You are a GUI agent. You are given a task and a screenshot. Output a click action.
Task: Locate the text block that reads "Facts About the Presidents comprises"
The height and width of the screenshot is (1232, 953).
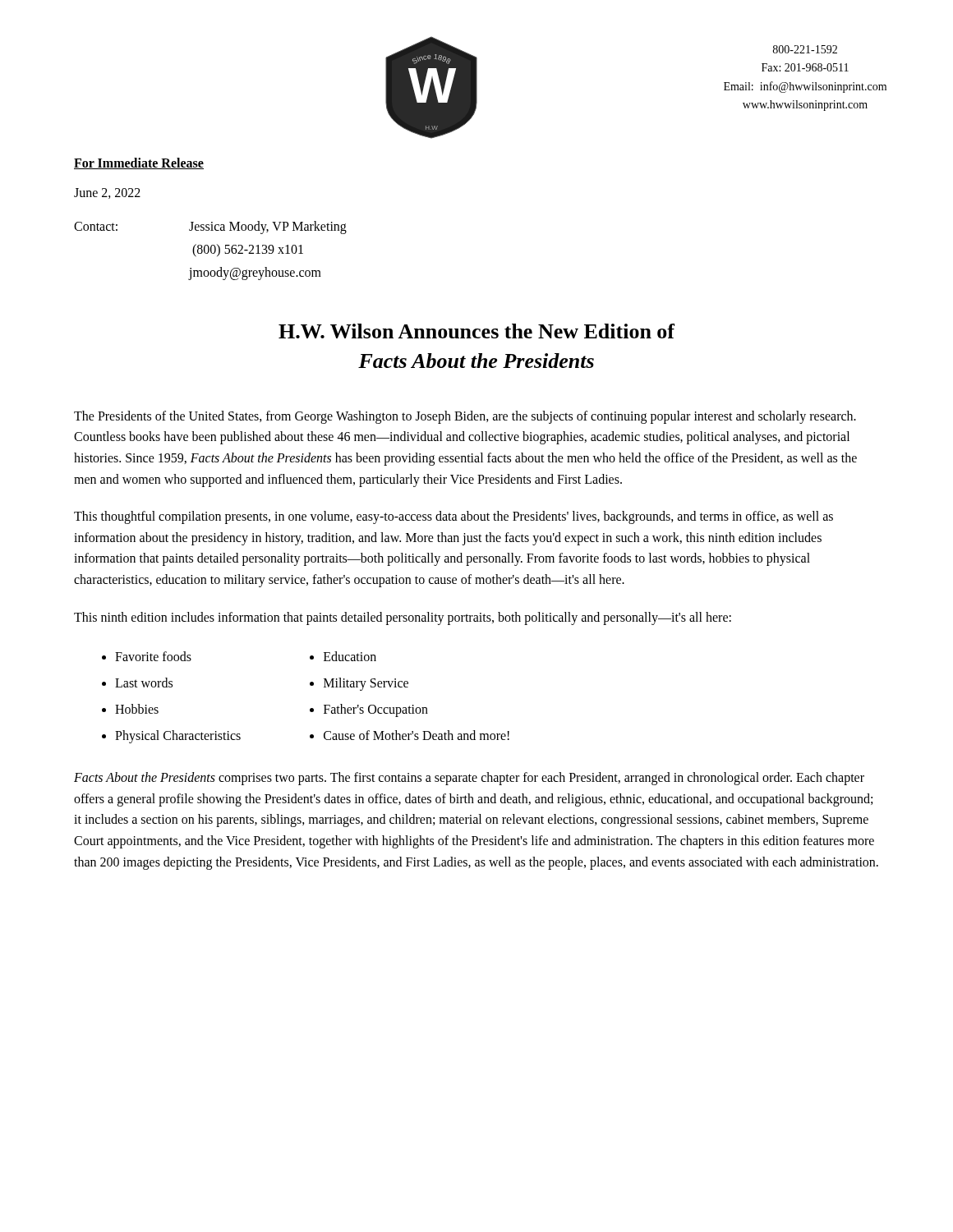pos(476,820)
